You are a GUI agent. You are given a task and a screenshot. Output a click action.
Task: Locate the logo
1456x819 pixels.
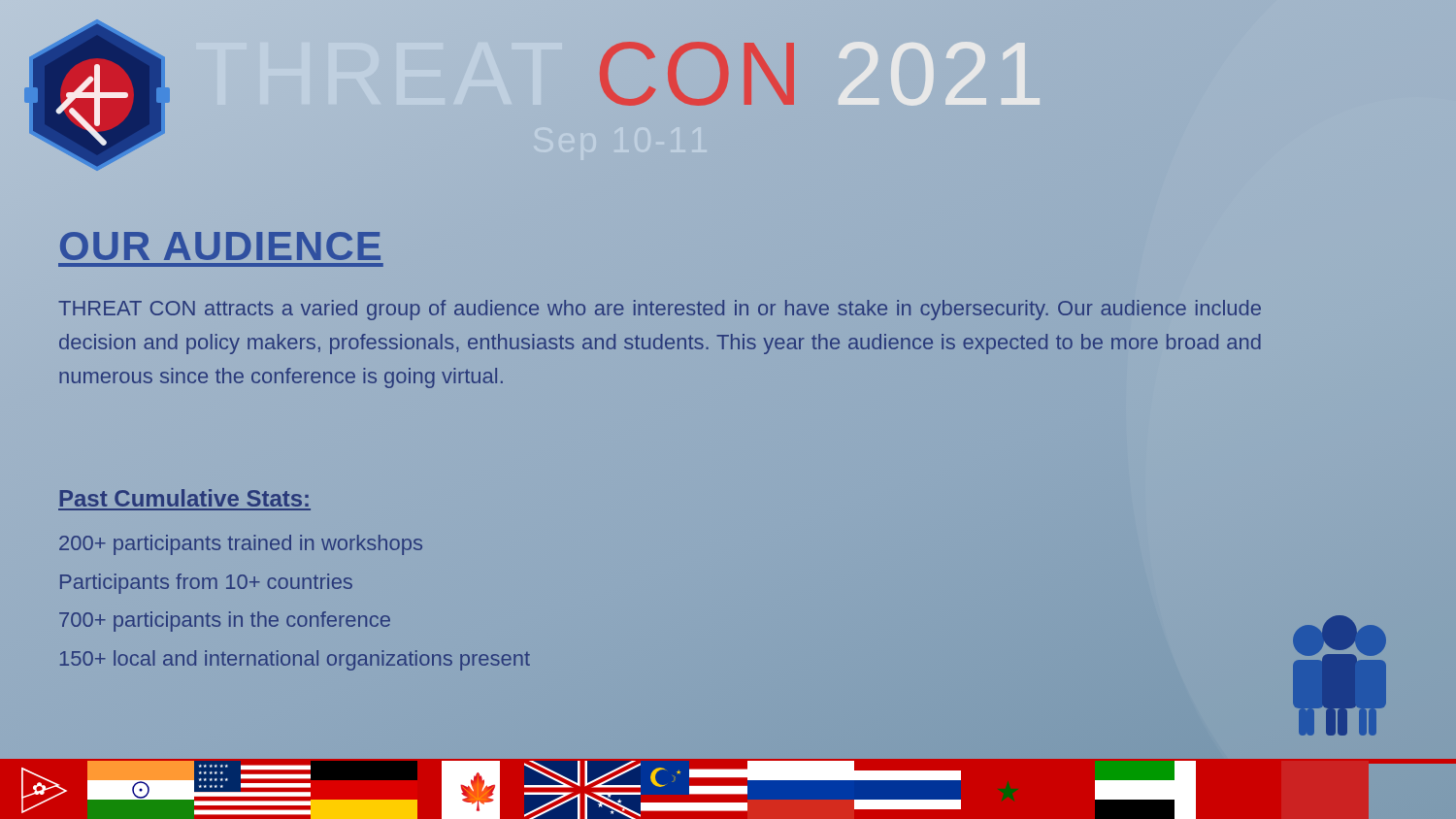coord(97,95)
